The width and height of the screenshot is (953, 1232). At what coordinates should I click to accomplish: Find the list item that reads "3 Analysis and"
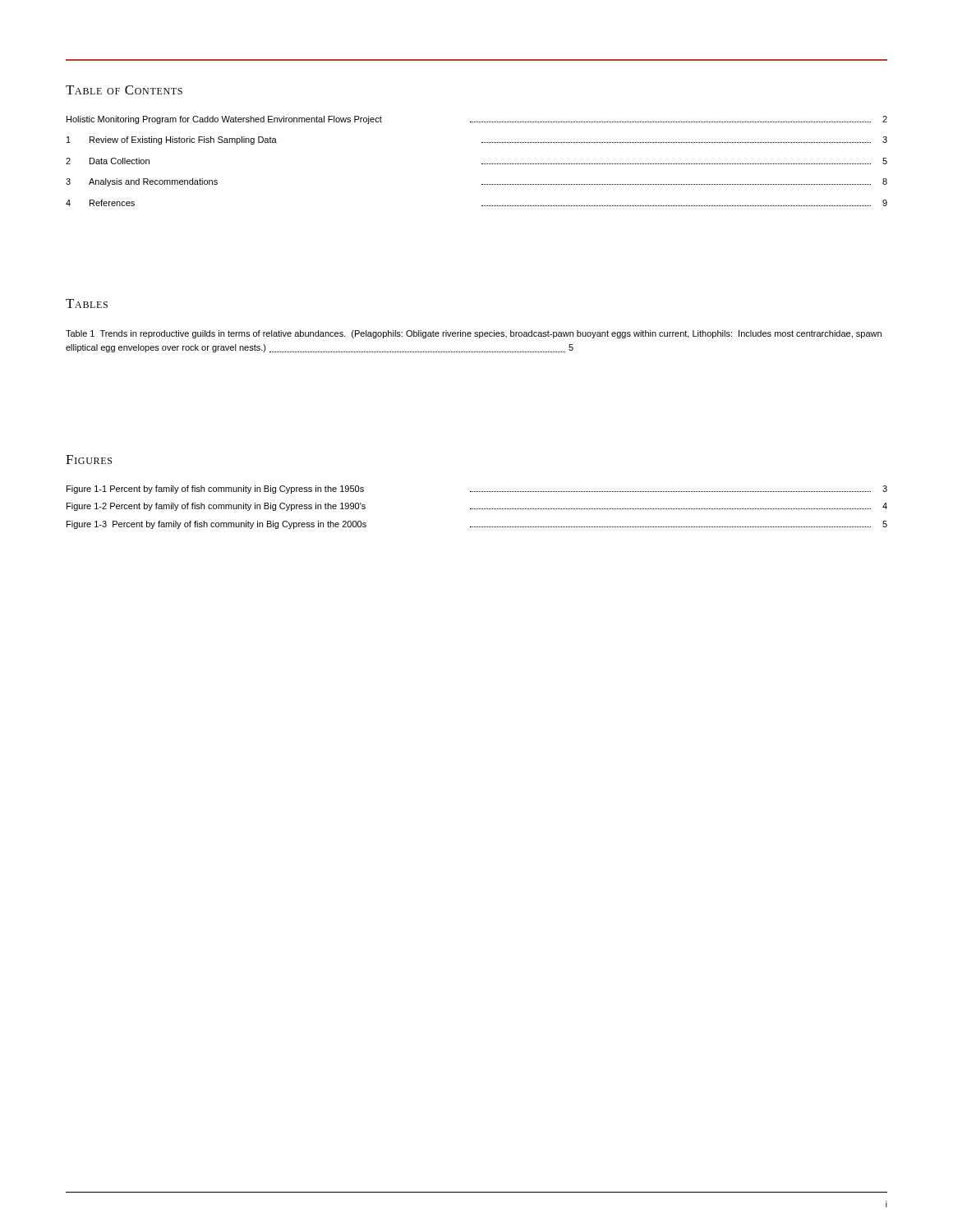[x=476, y=182]
